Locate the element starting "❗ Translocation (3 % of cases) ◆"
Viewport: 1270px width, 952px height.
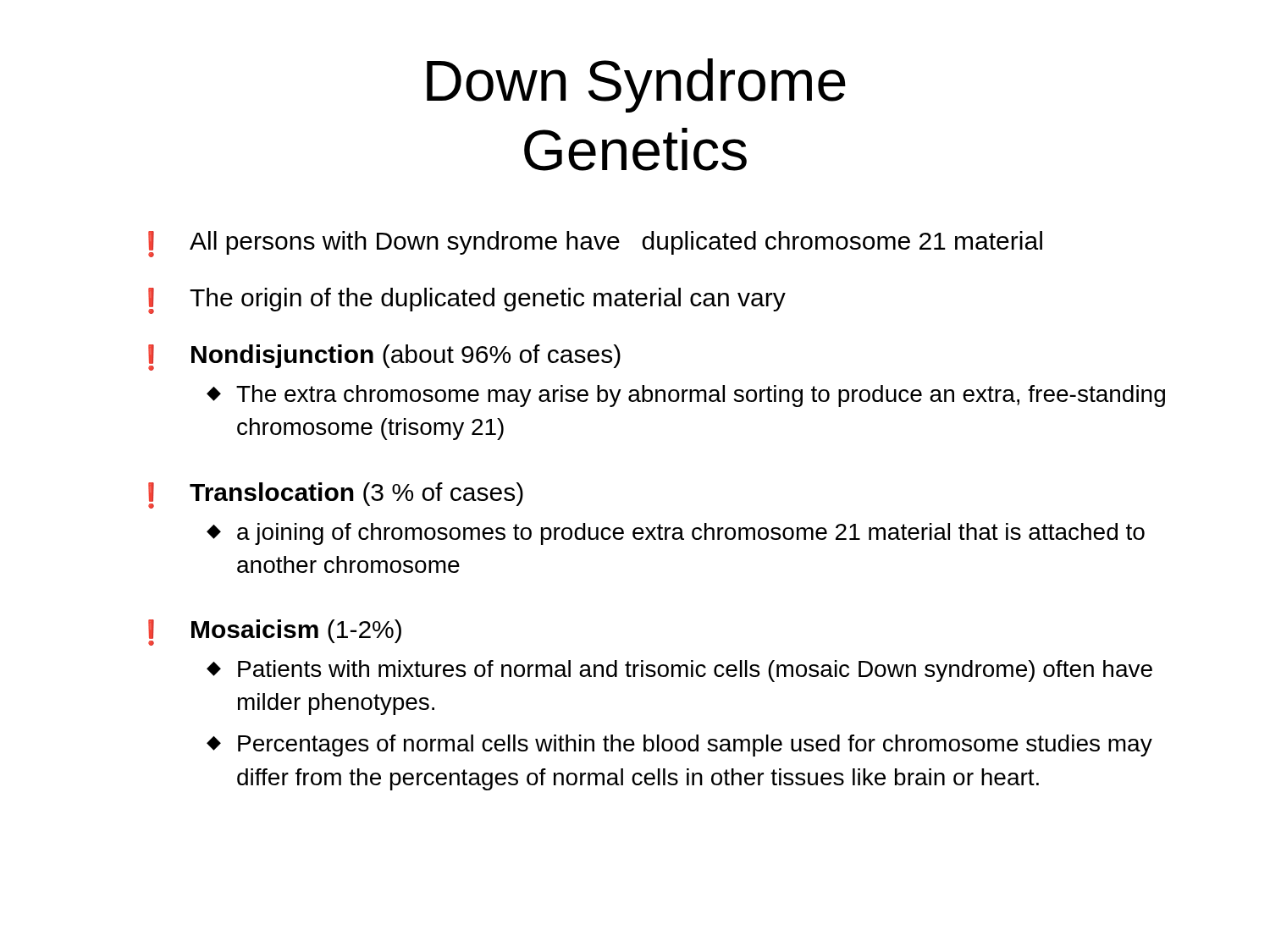click(x=660, y=534)
